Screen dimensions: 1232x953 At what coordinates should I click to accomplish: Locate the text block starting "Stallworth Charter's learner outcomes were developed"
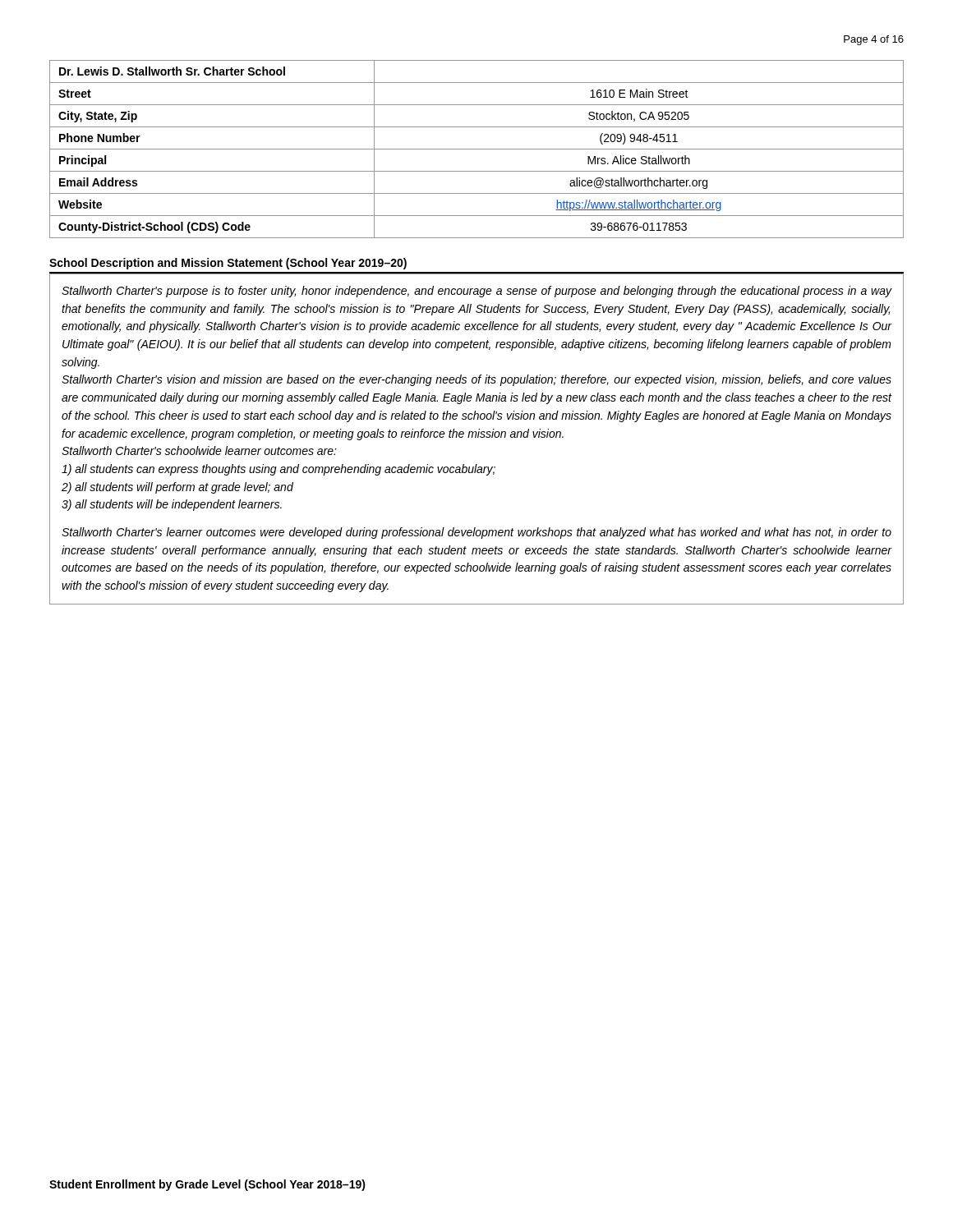point(476,560)
